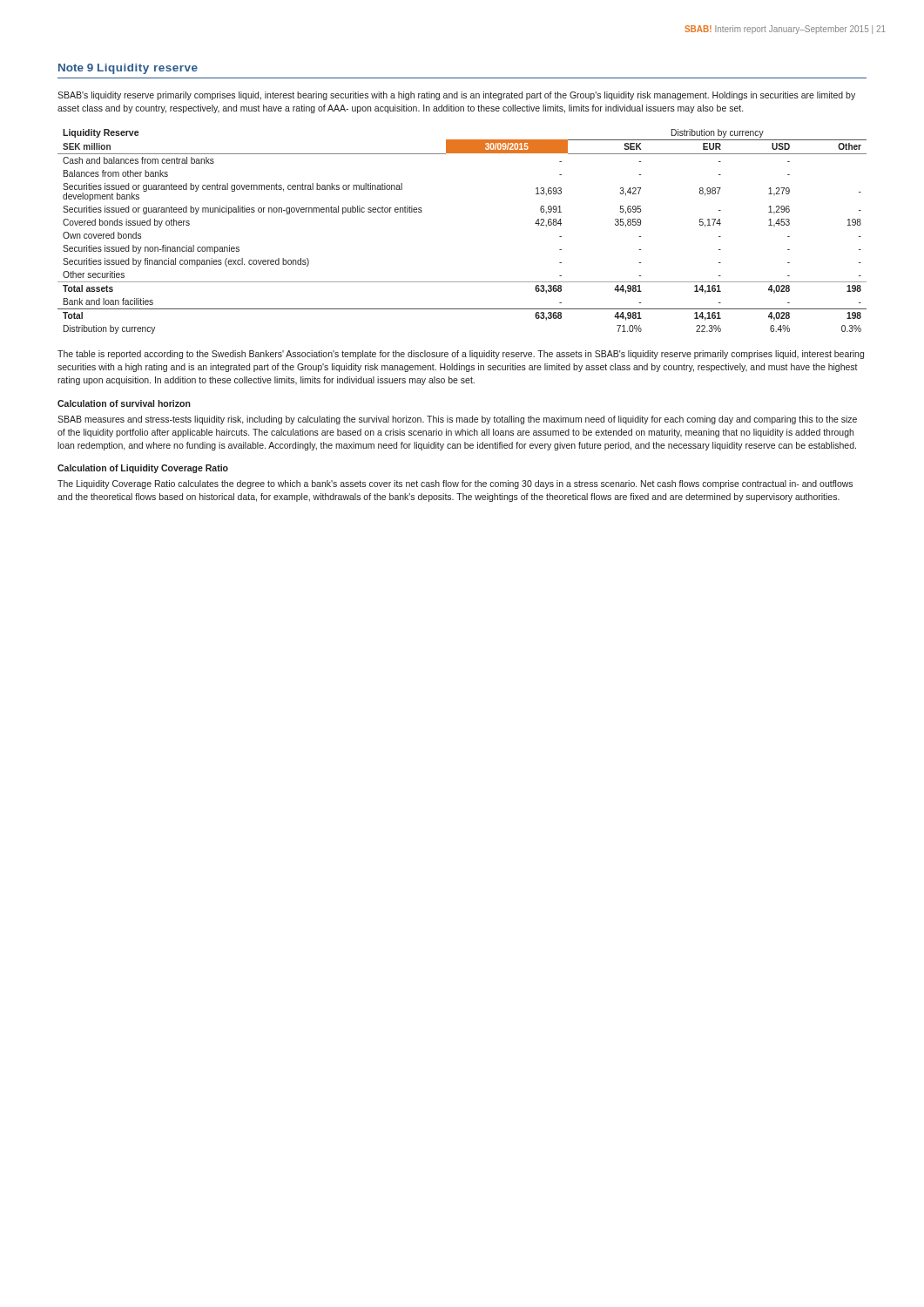924x1307 pixels.
Task: Navigate to the passage starting "The table is reported according to the"
Action: click(x=461, y=367)
